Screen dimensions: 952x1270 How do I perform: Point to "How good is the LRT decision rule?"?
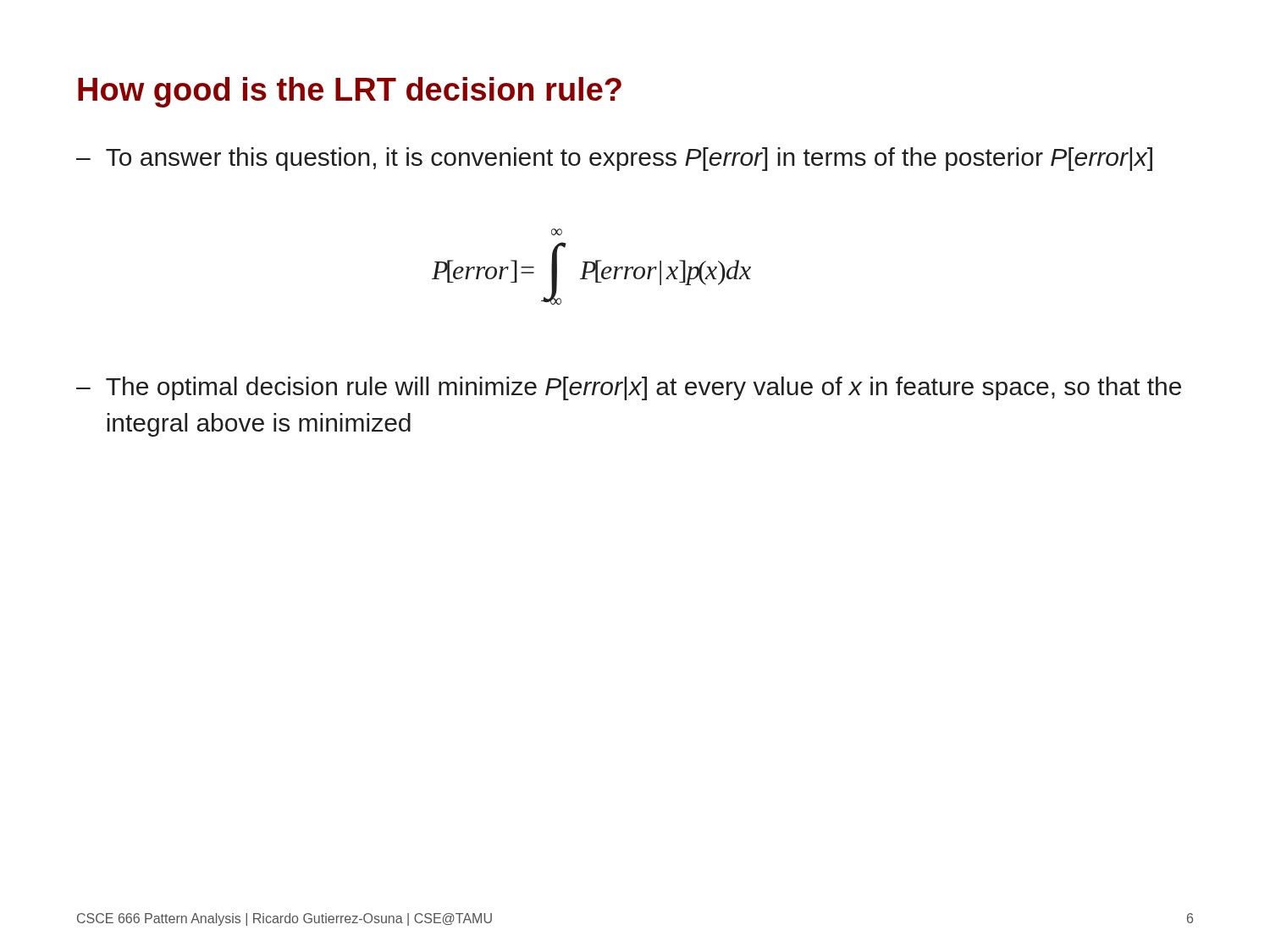[350, 90]
